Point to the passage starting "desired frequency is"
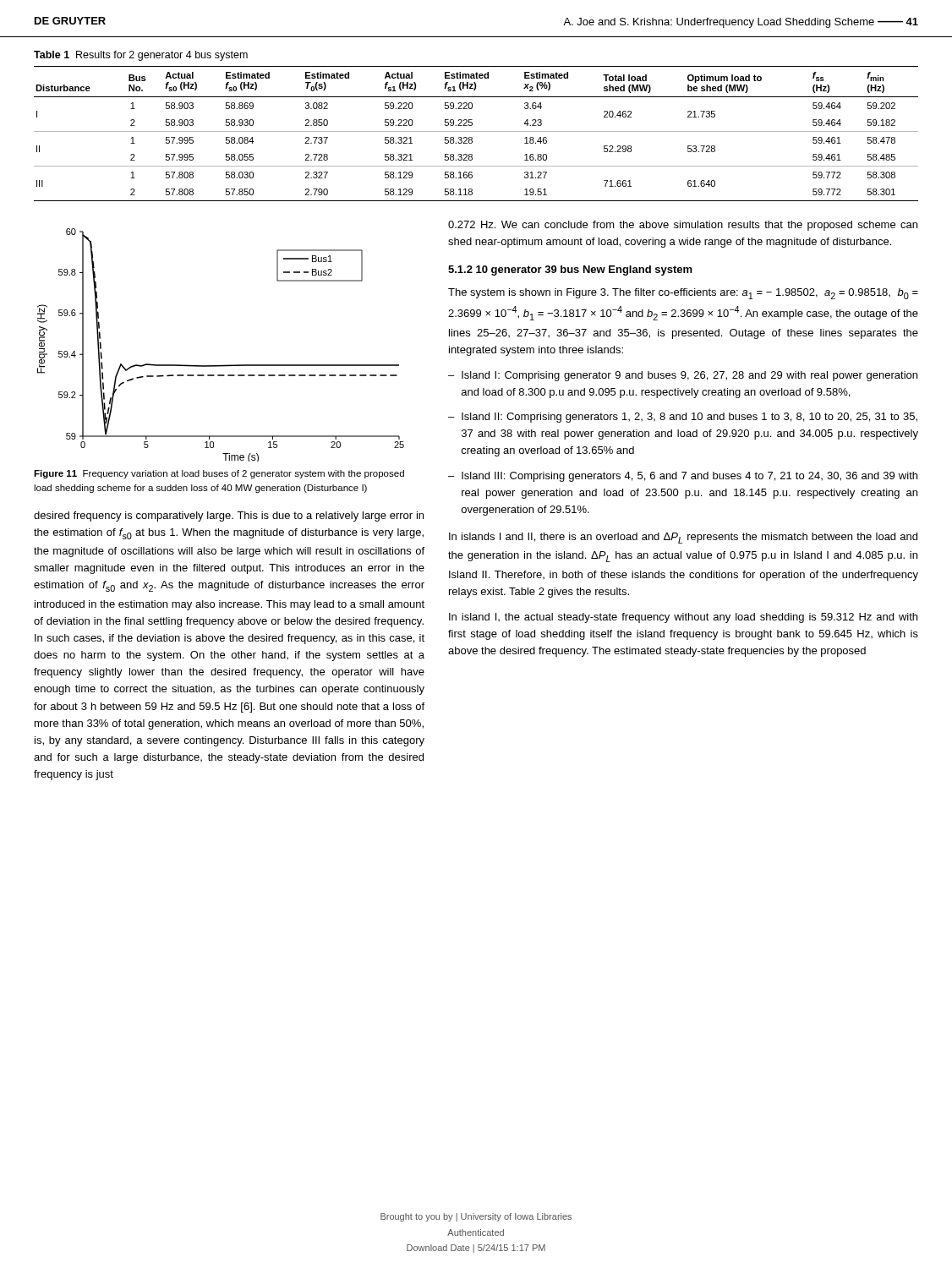Screen dimensions: 1268x952 pos(229,644)
